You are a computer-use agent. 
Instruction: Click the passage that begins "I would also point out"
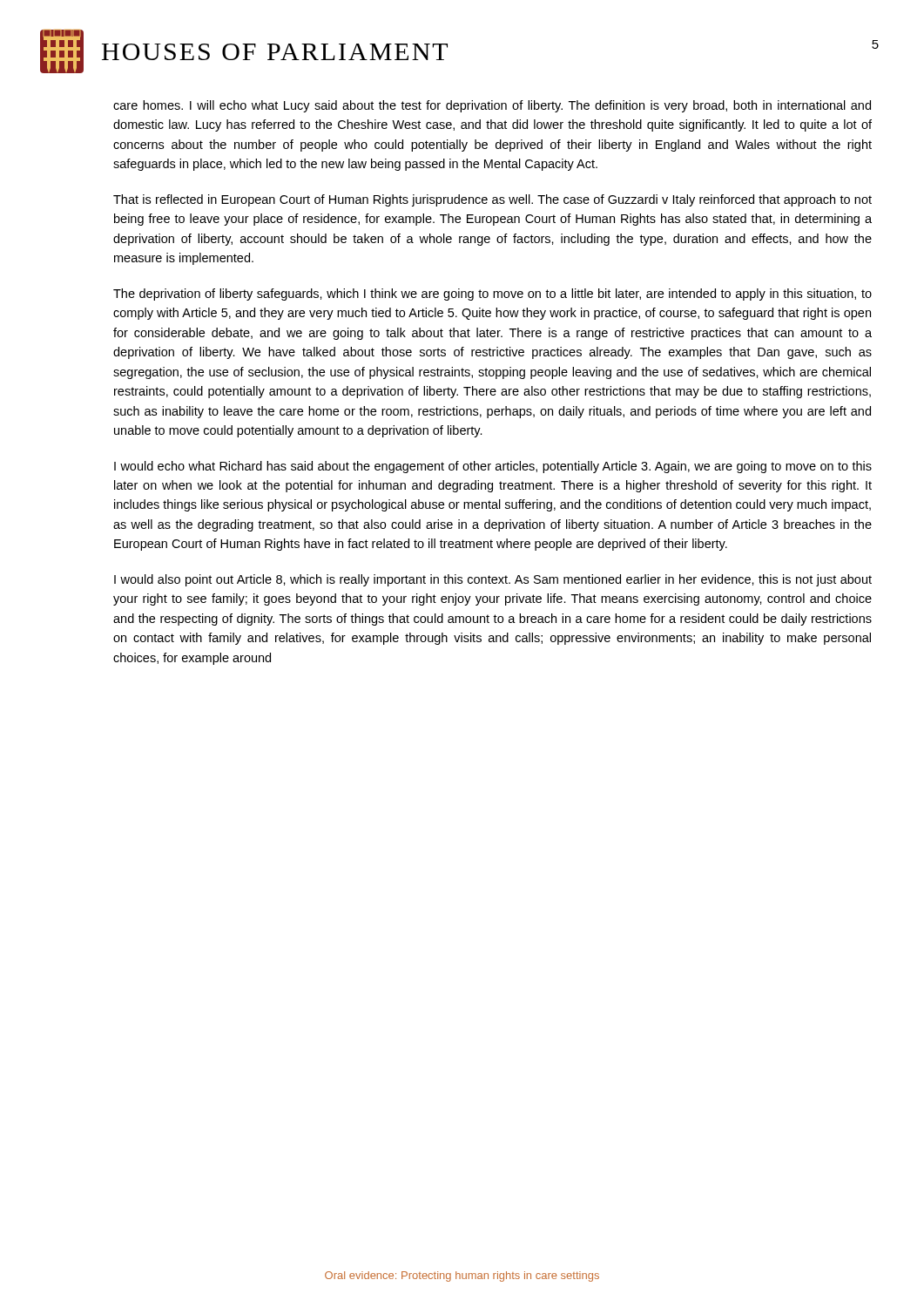point(492,618)
